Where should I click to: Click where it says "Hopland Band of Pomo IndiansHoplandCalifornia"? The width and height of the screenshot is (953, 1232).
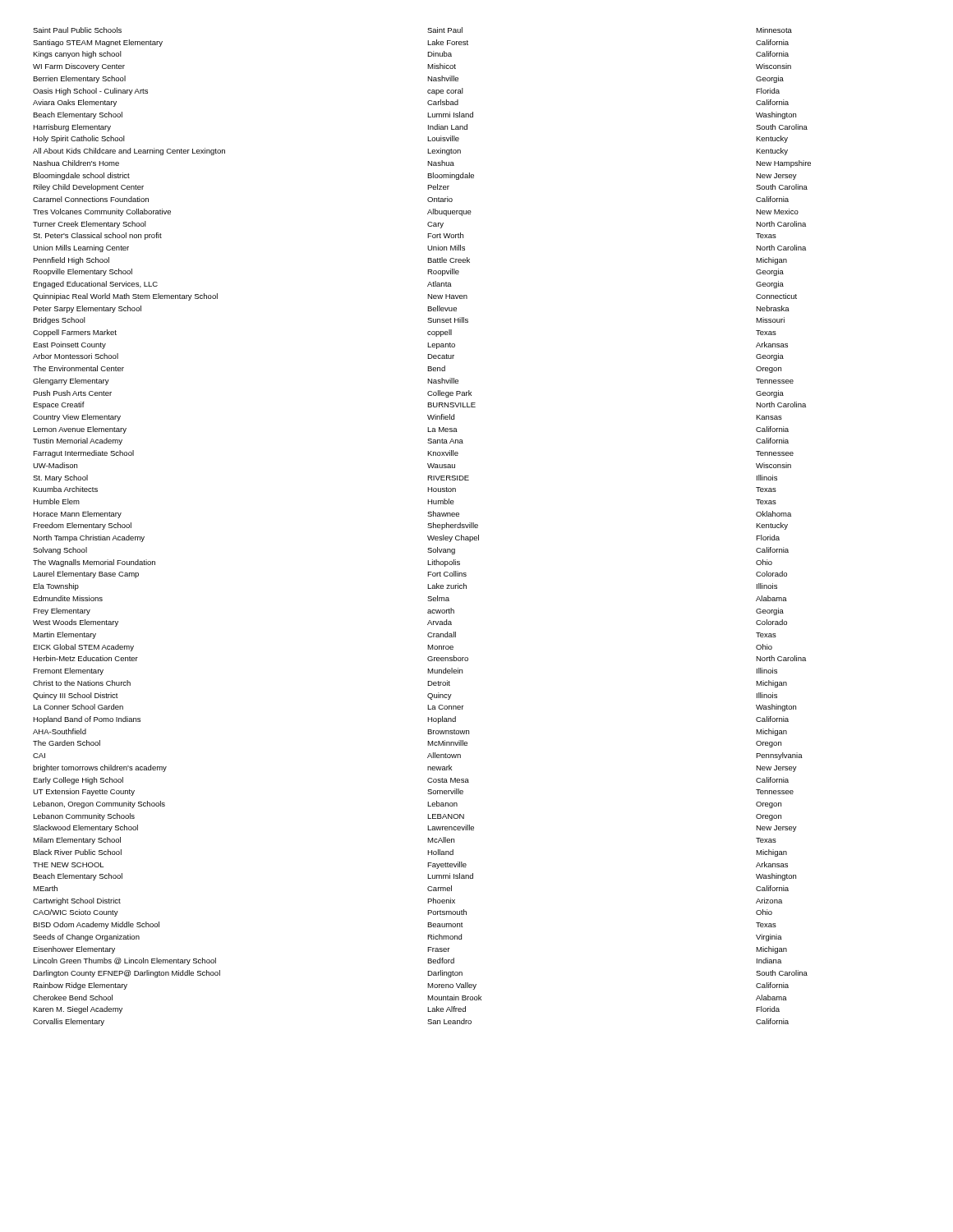pos(87,720)
